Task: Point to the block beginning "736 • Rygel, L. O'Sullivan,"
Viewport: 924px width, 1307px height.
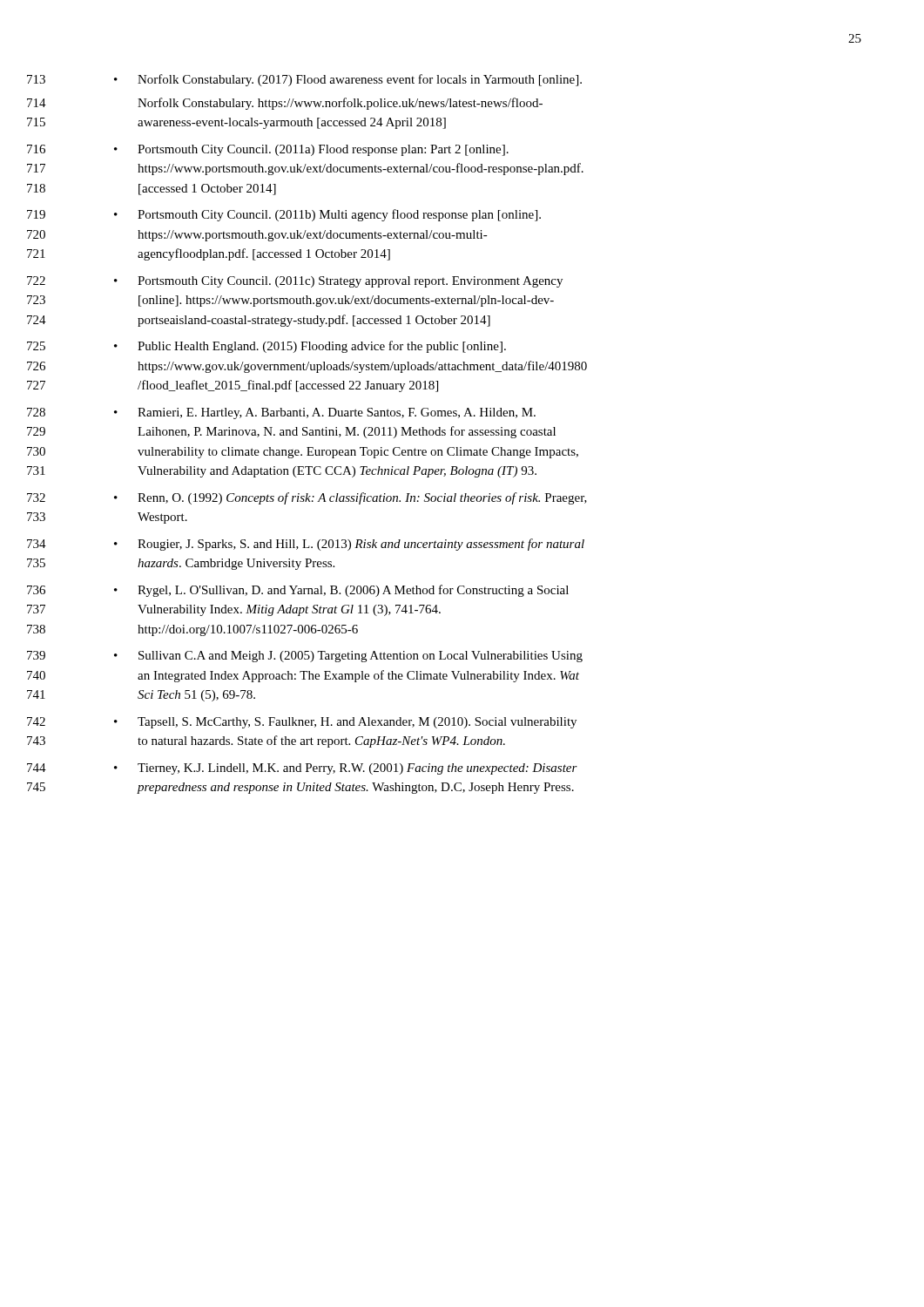Action: [x=487, y=590]
